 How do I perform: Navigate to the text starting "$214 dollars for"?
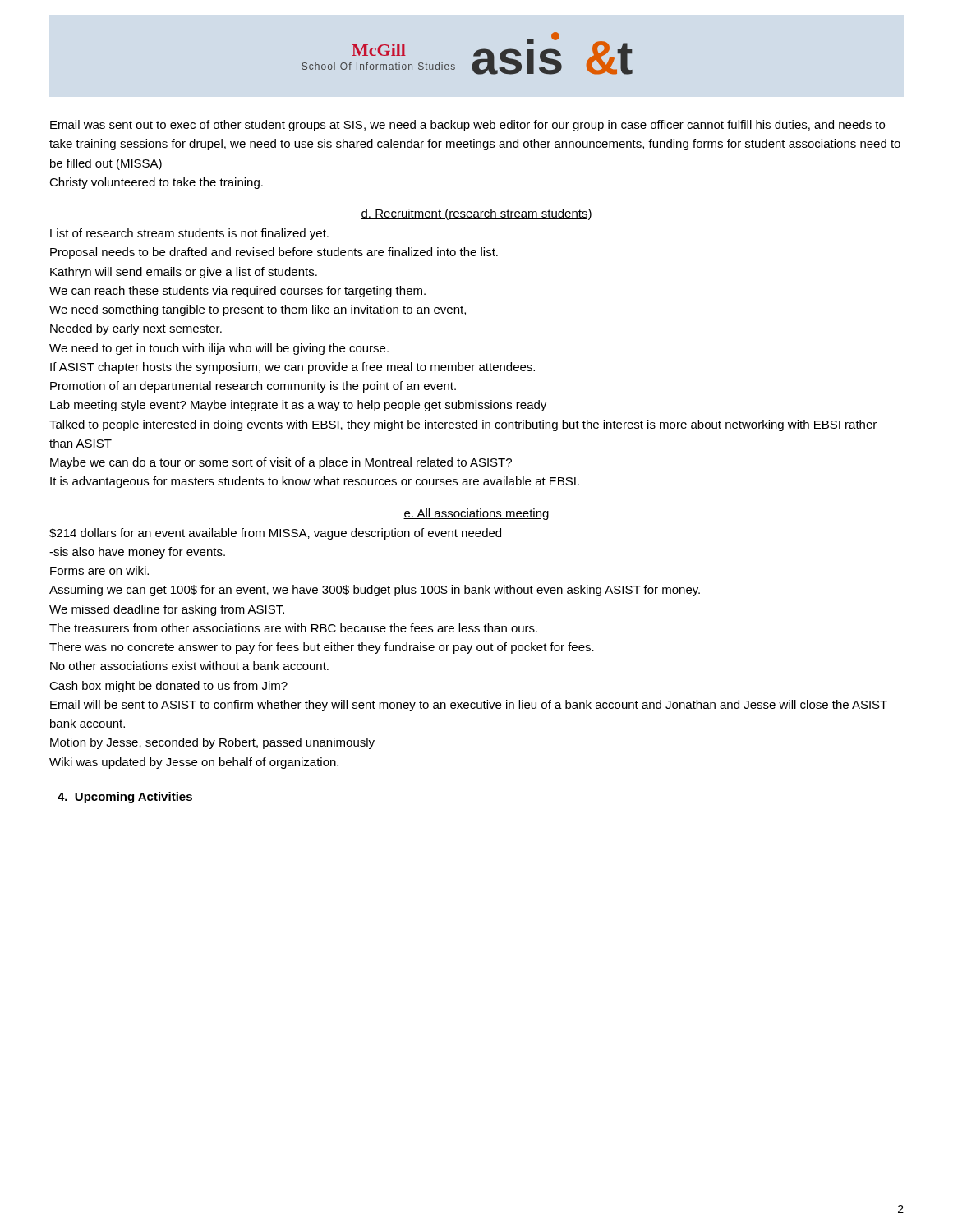coord(468,647)
